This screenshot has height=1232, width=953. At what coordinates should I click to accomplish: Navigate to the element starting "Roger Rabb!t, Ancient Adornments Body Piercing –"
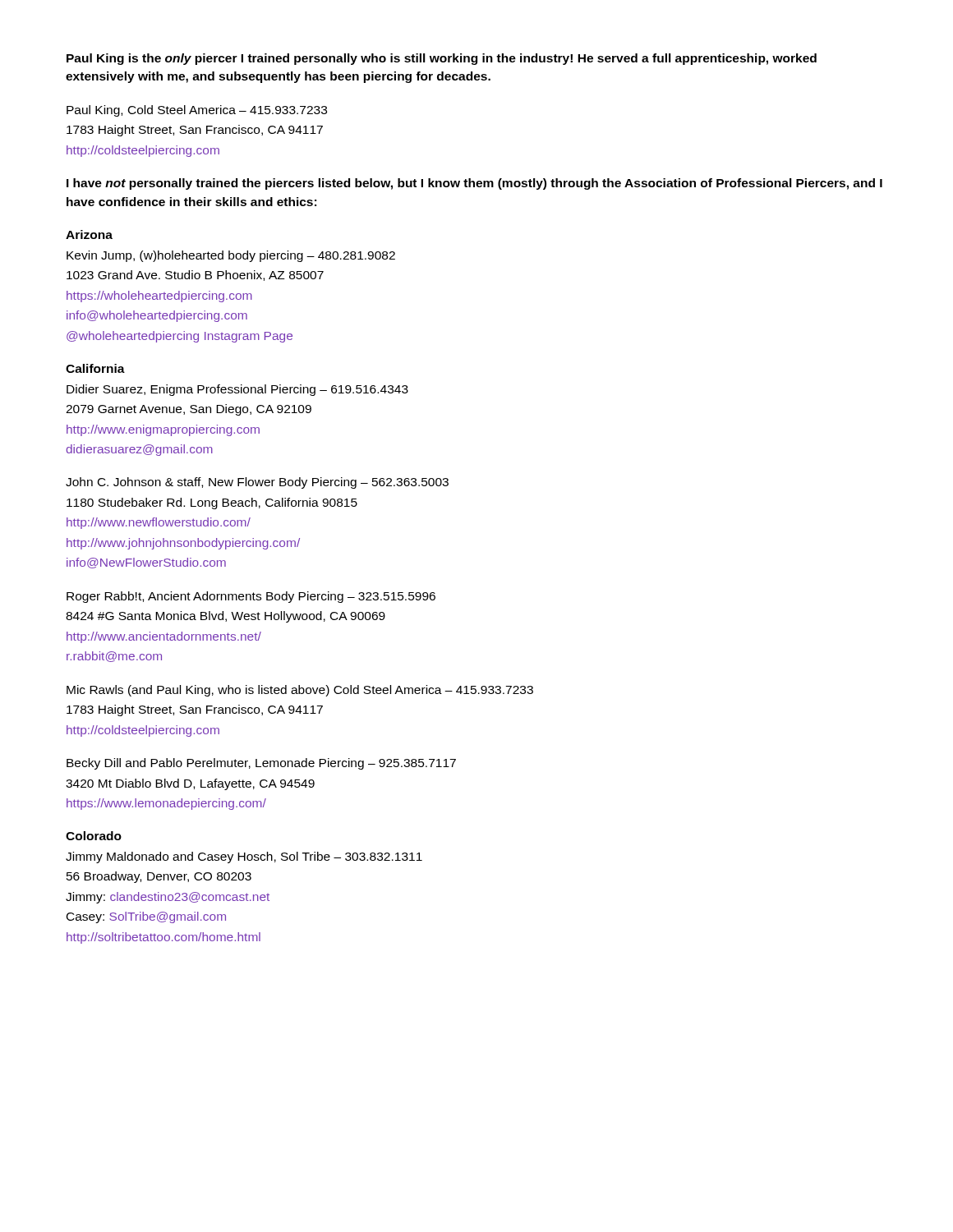coord(251,597)
